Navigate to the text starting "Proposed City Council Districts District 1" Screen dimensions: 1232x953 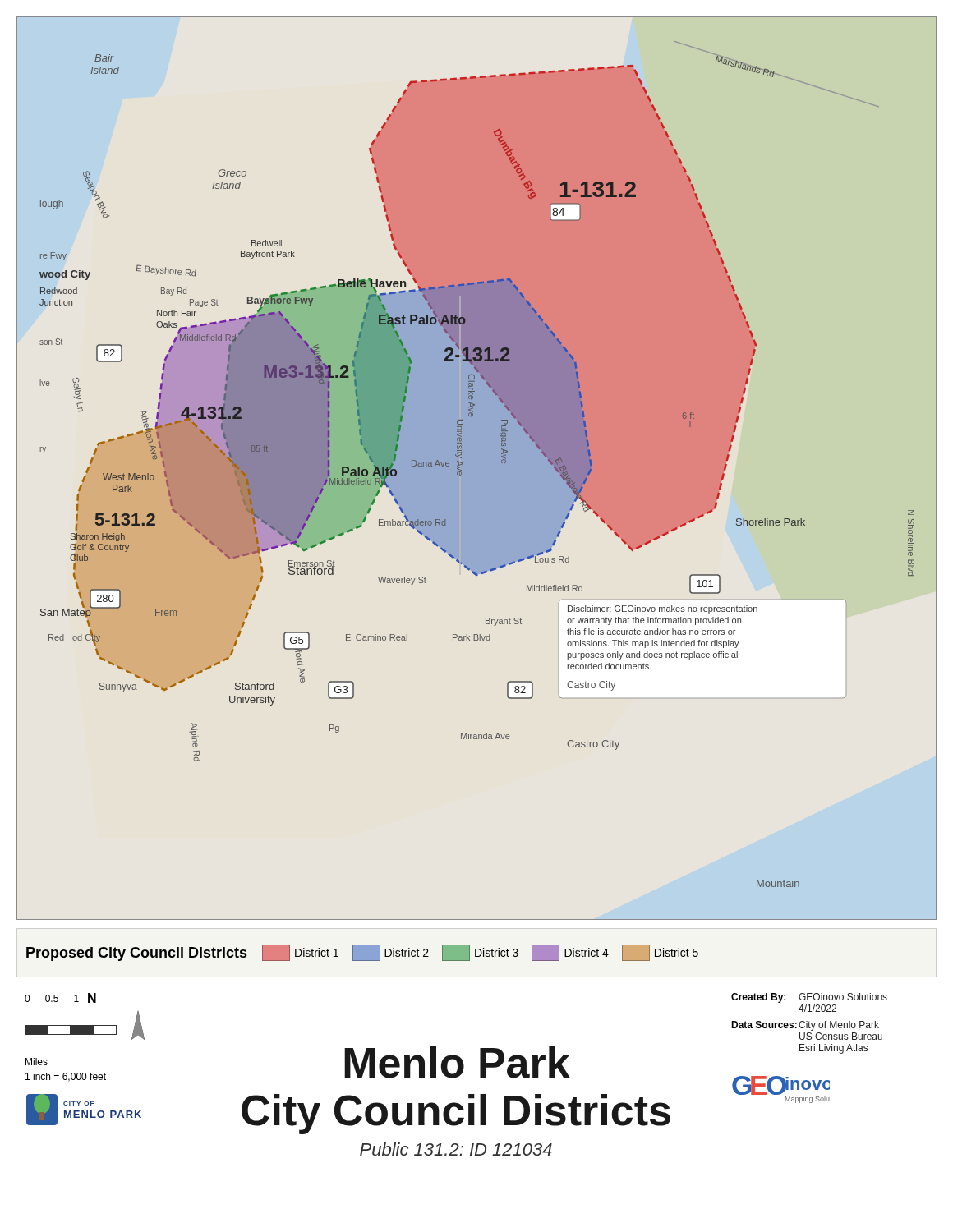(x=362, y=953)
